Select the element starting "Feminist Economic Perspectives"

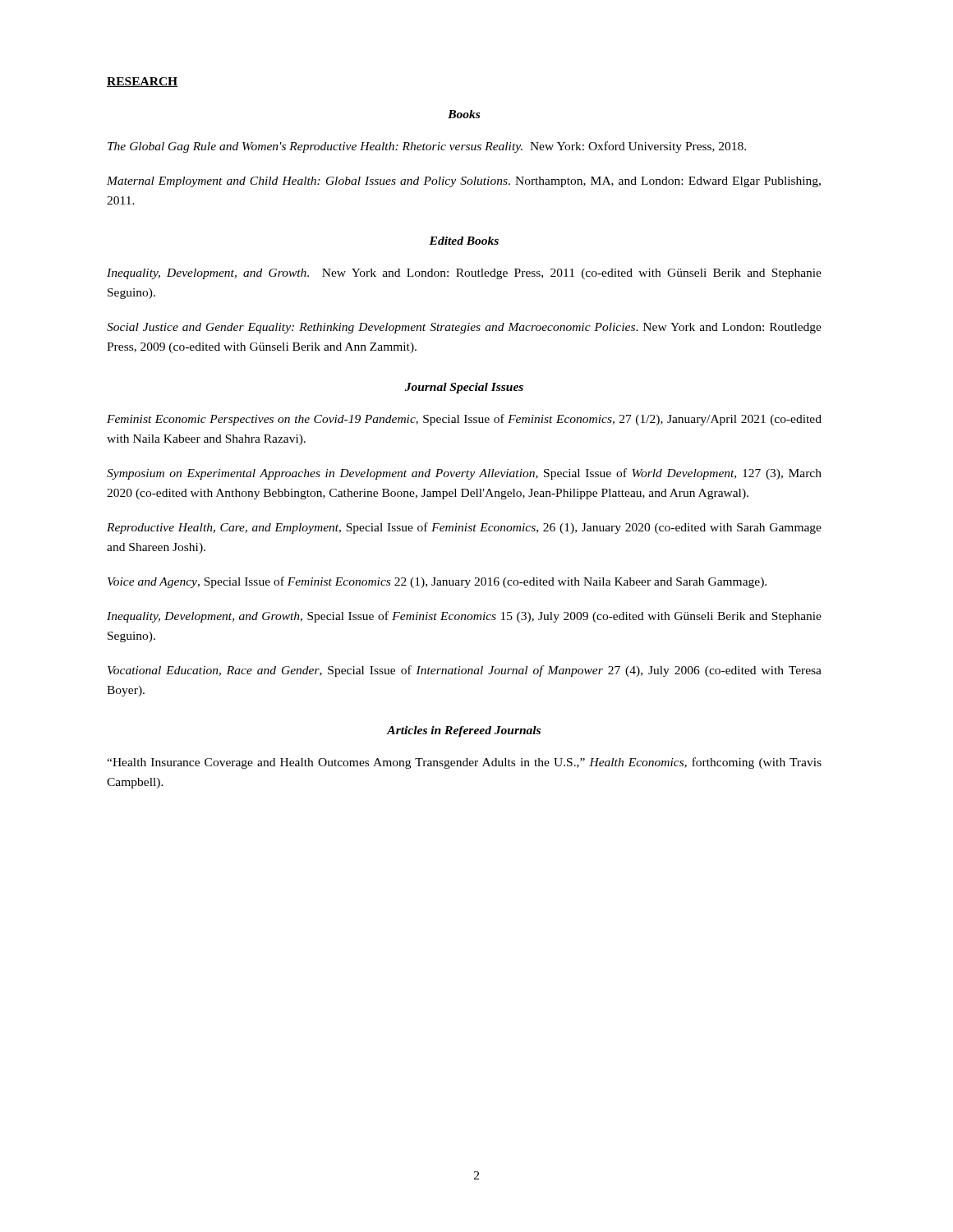464,428
